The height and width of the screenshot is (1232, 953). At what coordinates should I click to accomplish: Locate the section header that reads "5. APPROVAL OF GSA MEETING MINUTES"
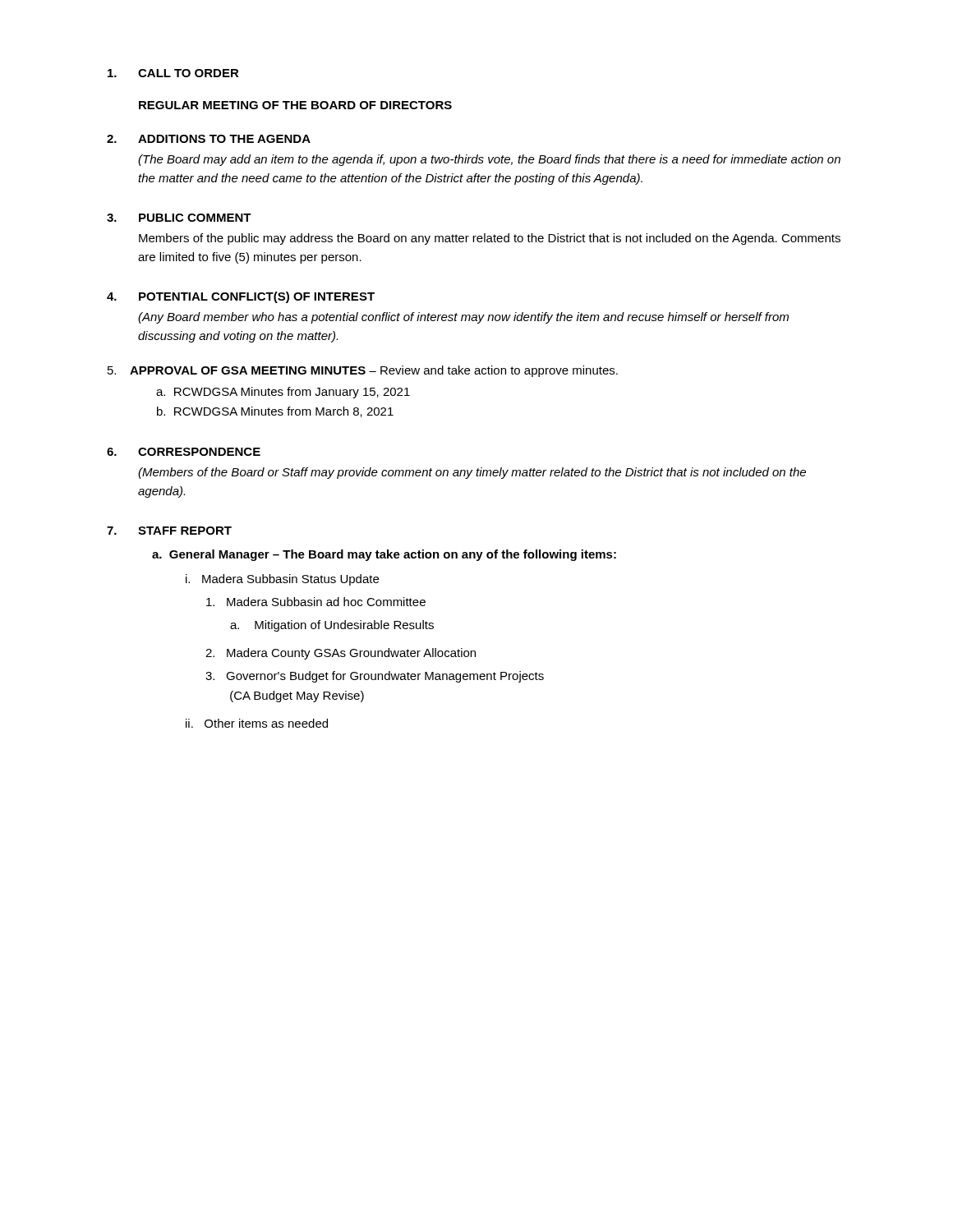(x=363, y=370)
